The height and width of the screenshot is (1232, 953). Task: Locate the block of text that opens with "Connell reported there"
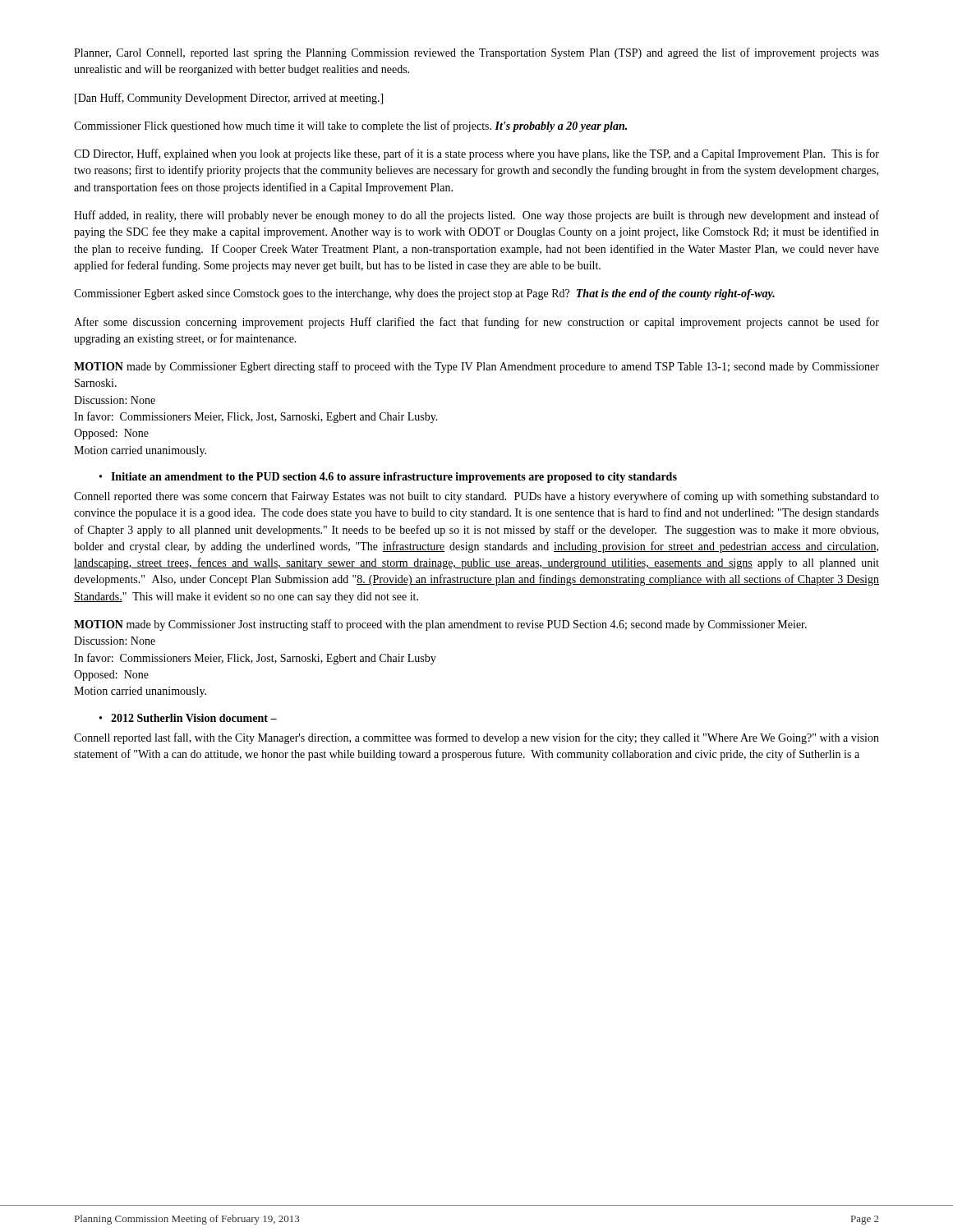[x=476, y=546]
